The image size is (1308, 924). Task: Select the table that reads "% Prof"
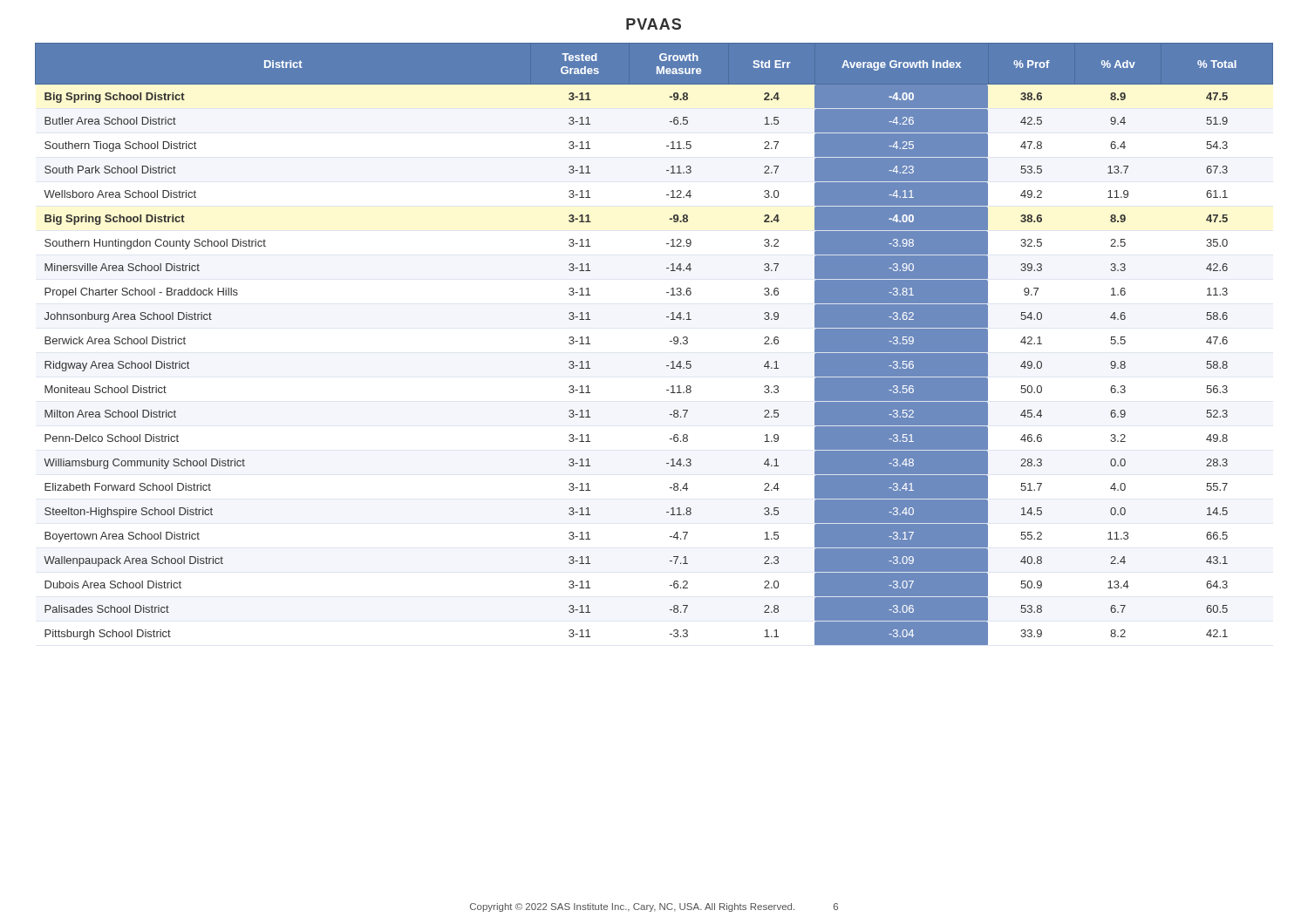(654, 344)
